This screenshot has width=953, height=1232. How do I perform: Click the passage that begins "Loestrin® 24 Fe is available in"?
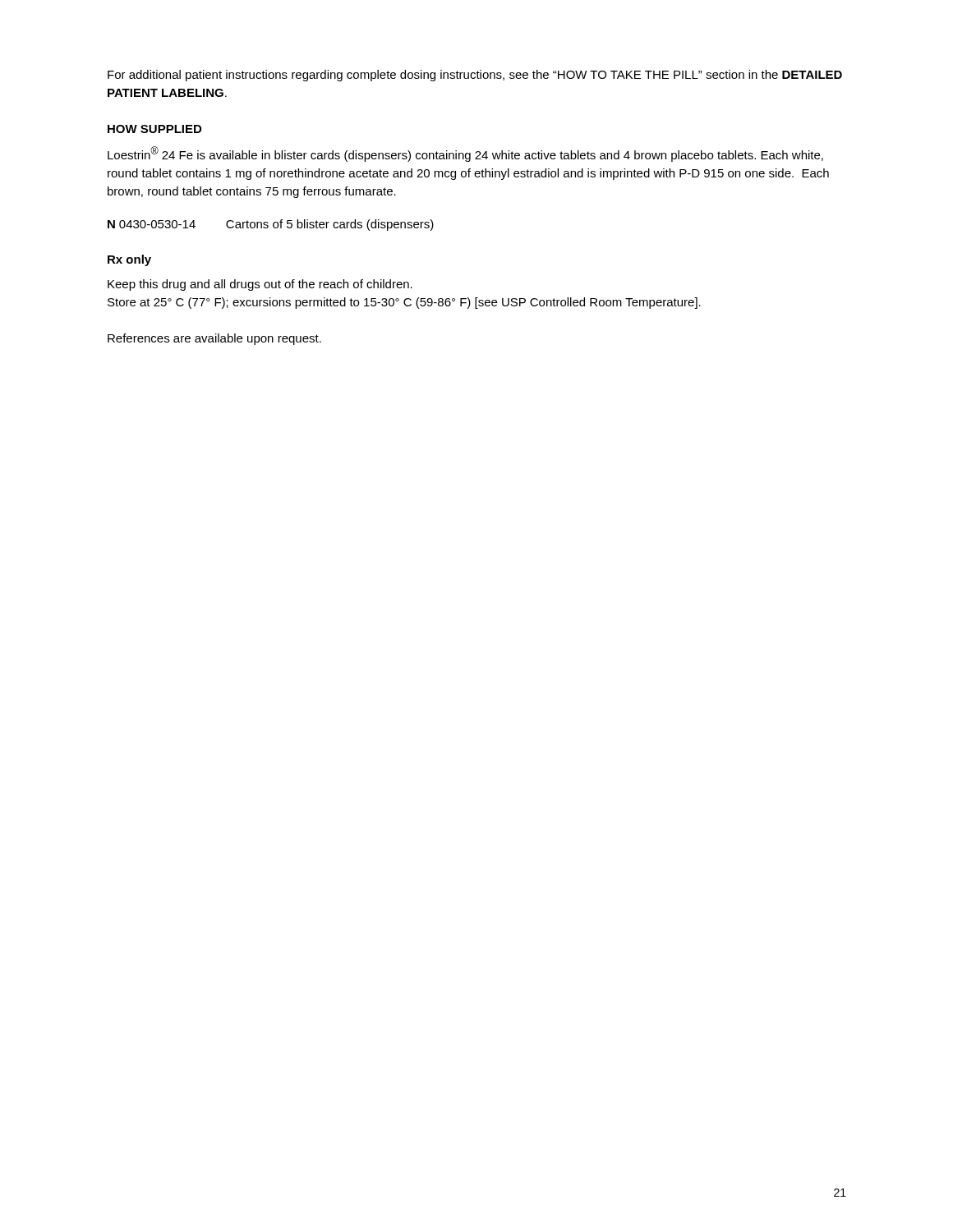[x=468, y=172]
